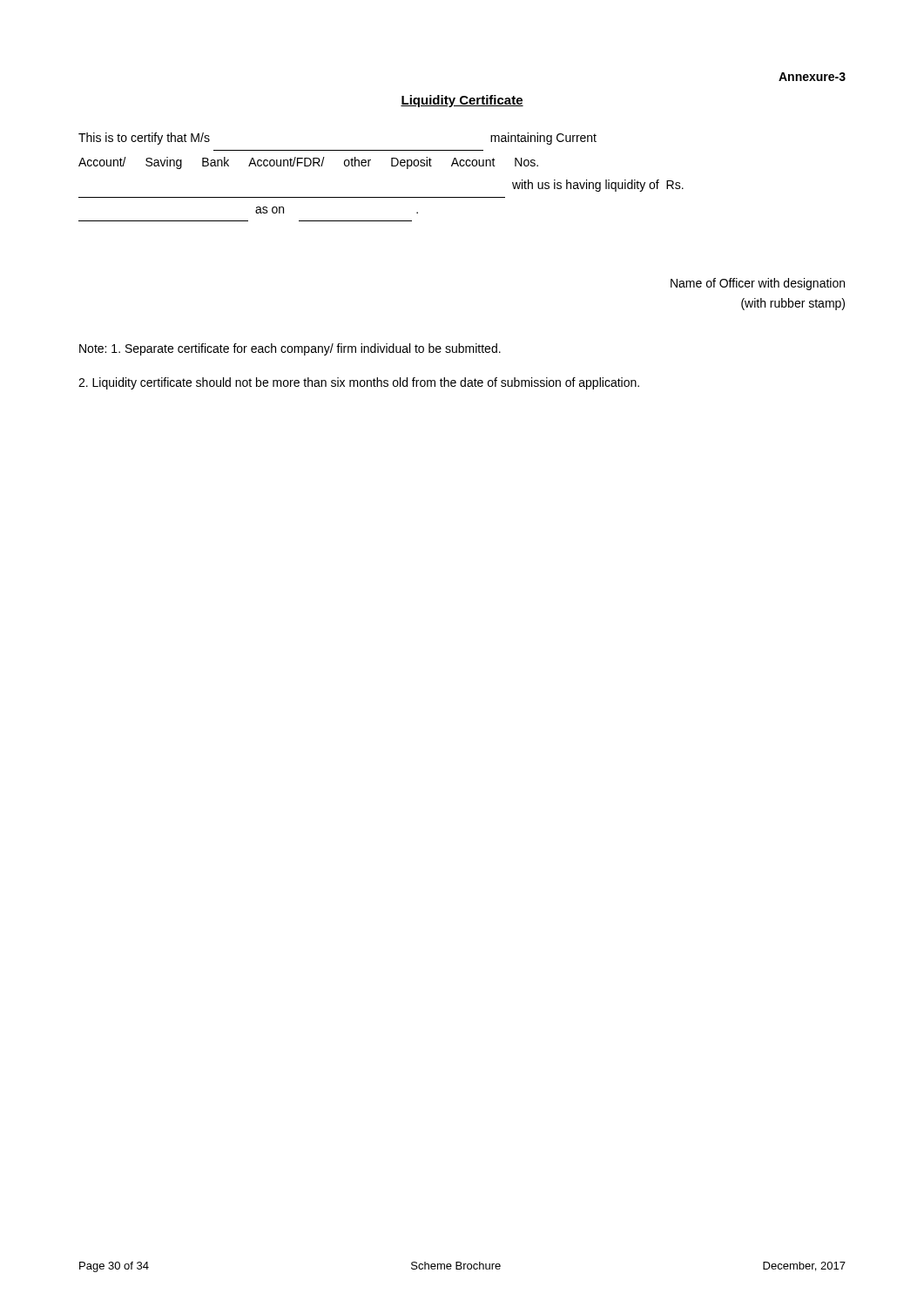Screen dimensions: 1307x924
Task: Click the passage that begins "Name of Officer with designation (with rubber"
Action: [x=758, y=293]
